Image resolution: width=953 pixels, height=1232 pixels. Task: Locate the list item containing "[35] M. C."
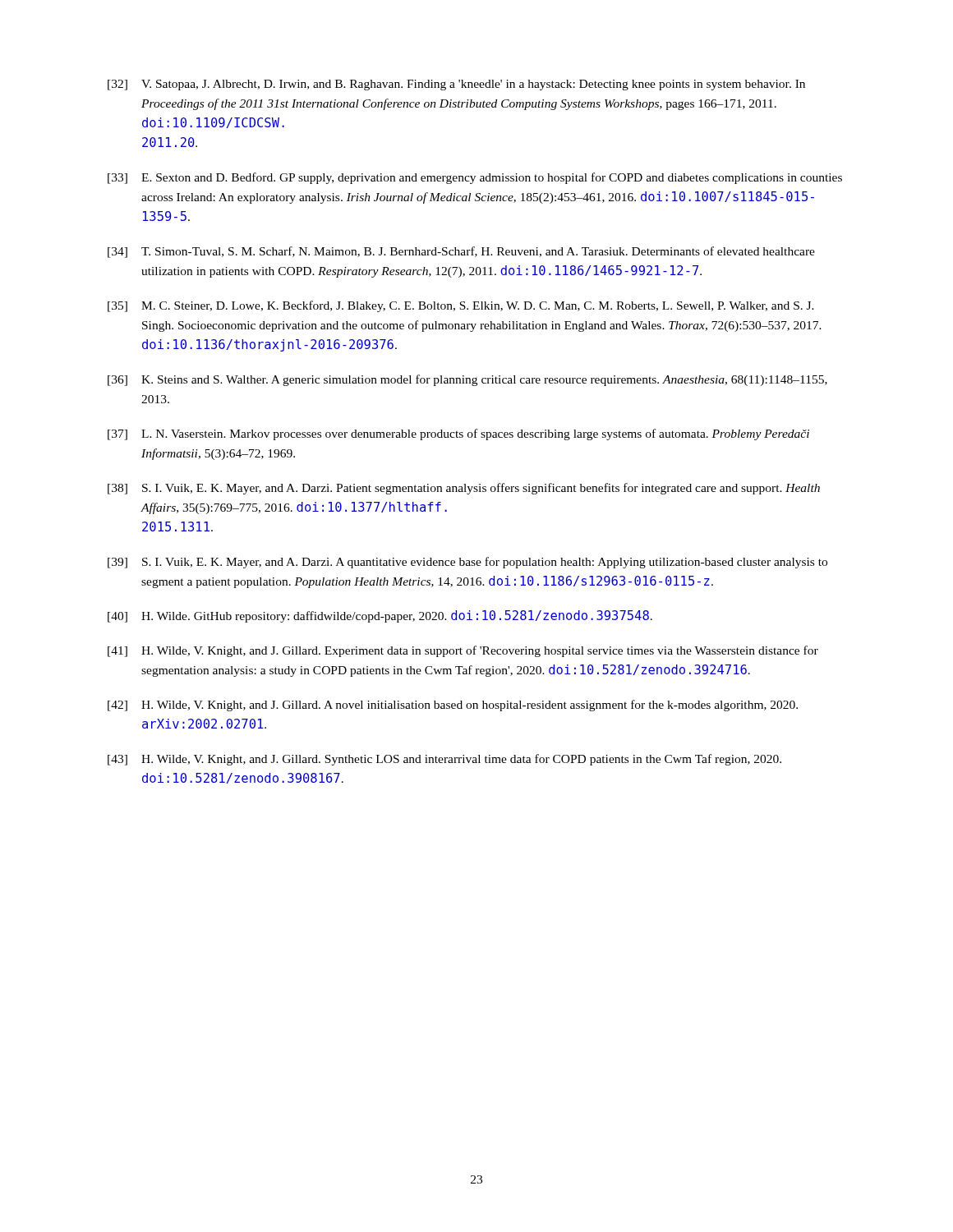(x=476, y=325)
